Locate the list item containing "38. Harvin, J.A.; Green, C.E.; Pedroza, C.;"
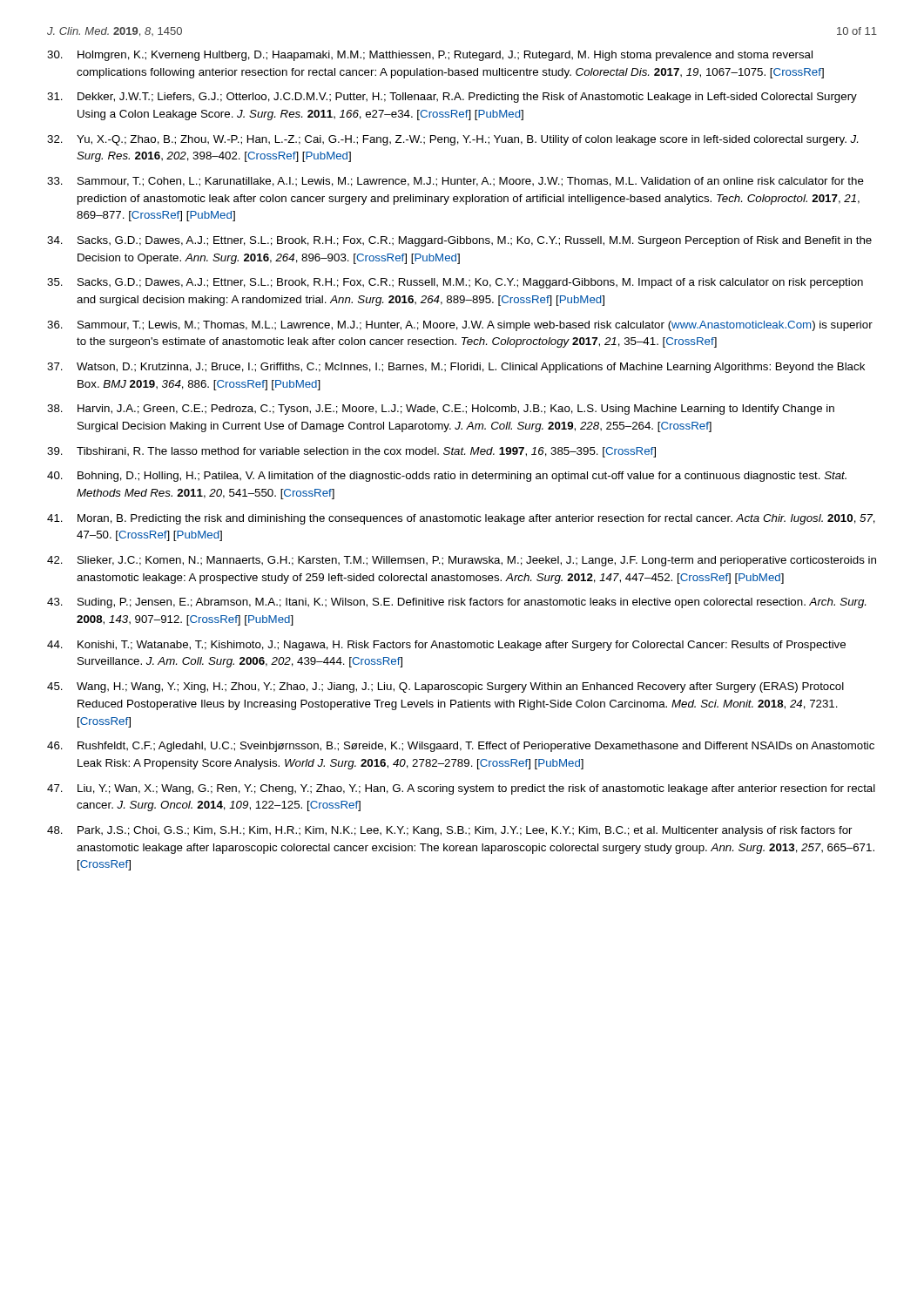The height and width of the screenshot is (1307, 924). [x=462, y=417]
